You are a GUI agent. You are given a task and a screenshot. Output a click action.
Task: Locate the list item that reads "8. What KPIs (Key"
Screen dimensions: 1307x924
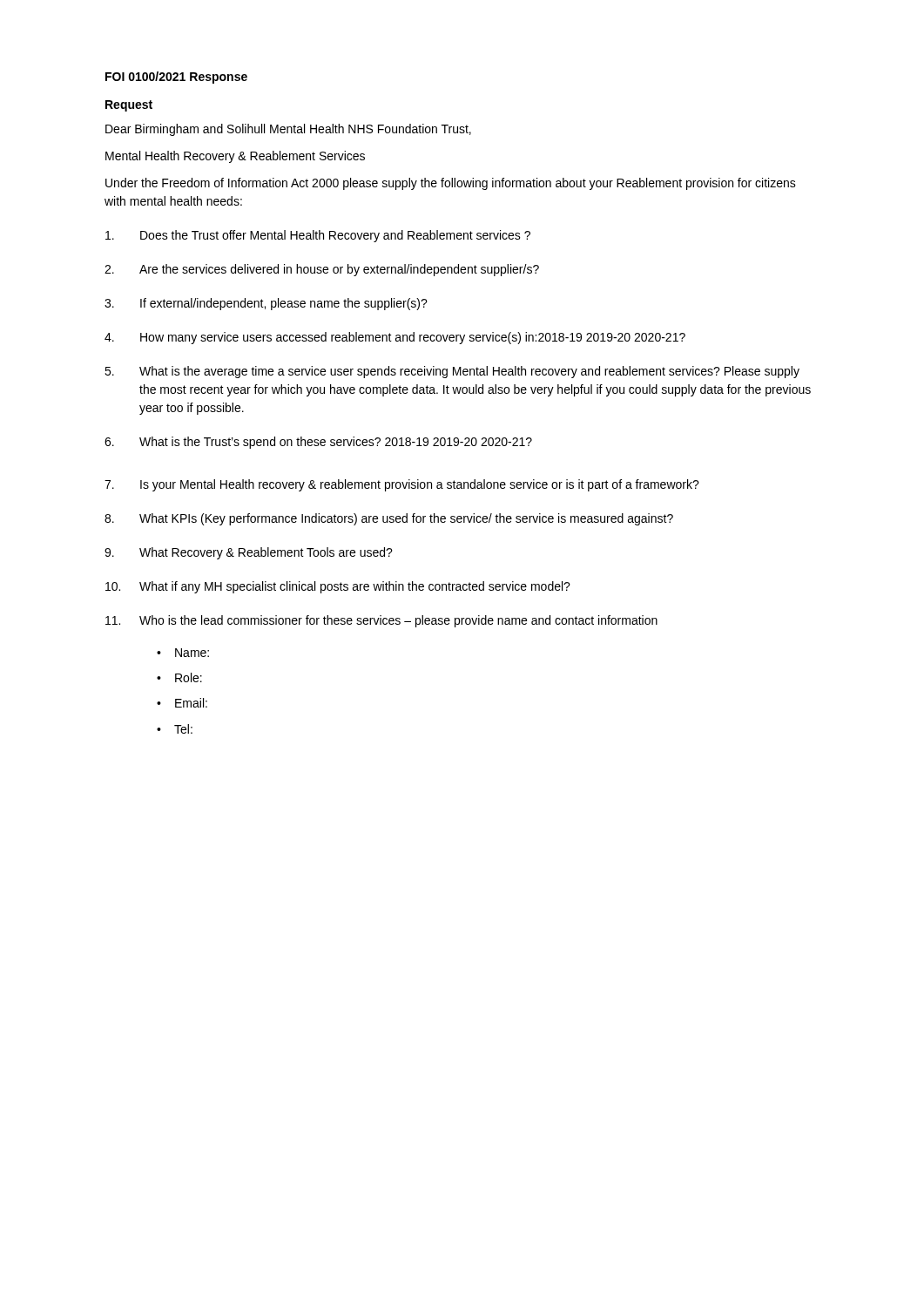coord(462,519)
